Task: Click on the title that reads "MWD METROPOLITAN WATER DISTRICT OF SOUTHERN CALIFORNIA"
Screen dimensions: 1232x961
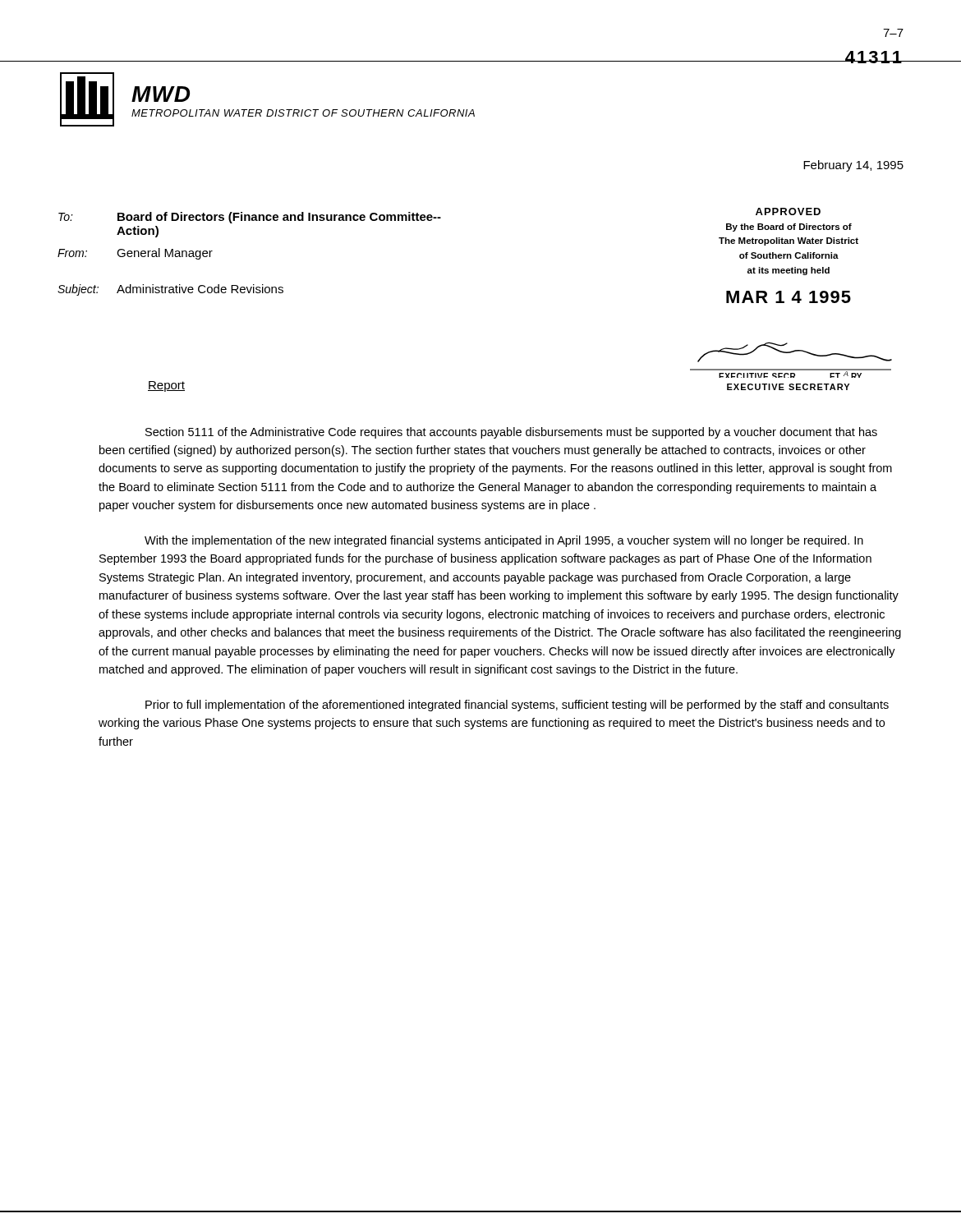Action: (x=304, y=101)
